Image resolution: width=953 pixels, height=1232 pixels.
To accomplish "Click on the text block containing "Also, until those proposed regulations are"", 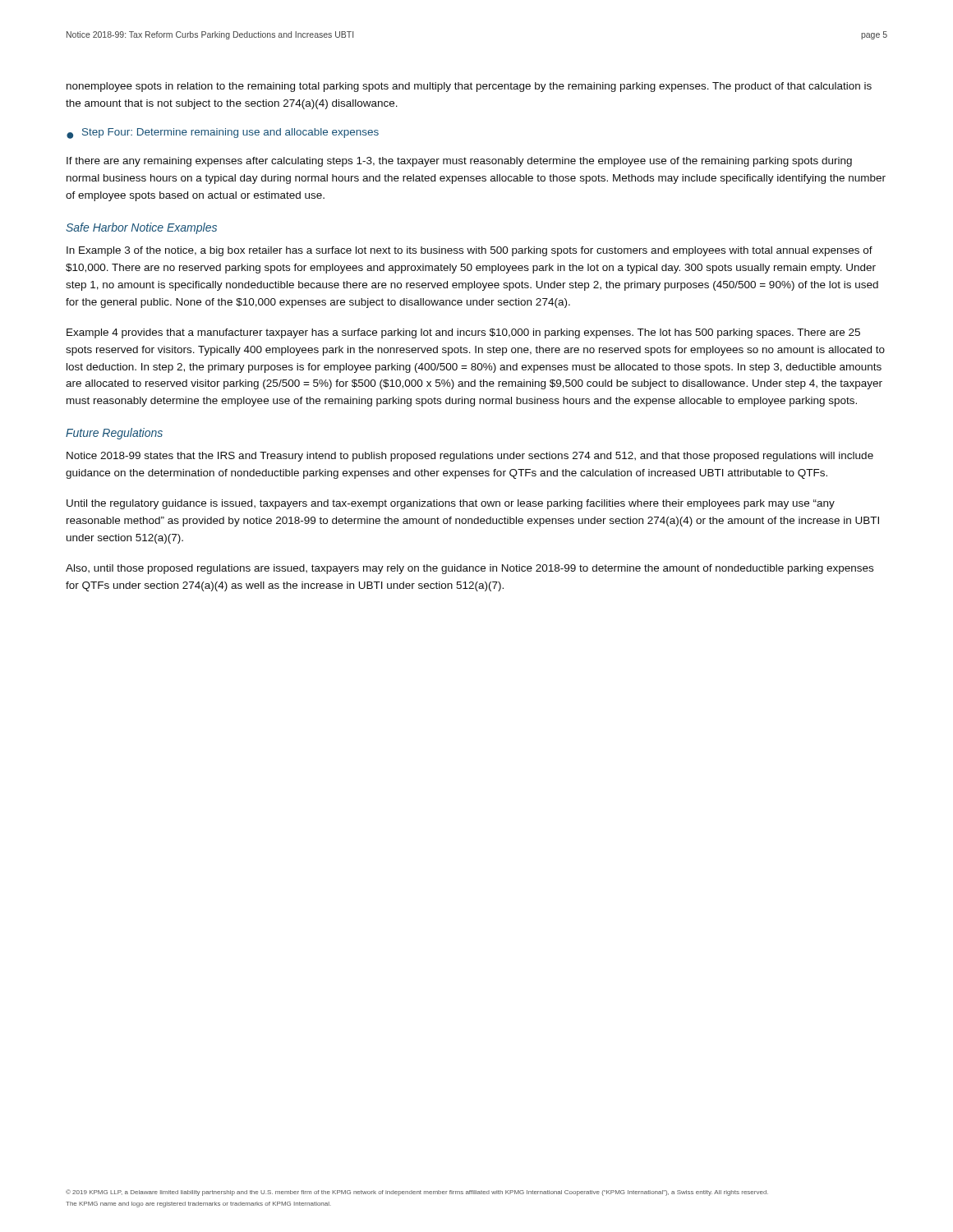I will point(470,576).
